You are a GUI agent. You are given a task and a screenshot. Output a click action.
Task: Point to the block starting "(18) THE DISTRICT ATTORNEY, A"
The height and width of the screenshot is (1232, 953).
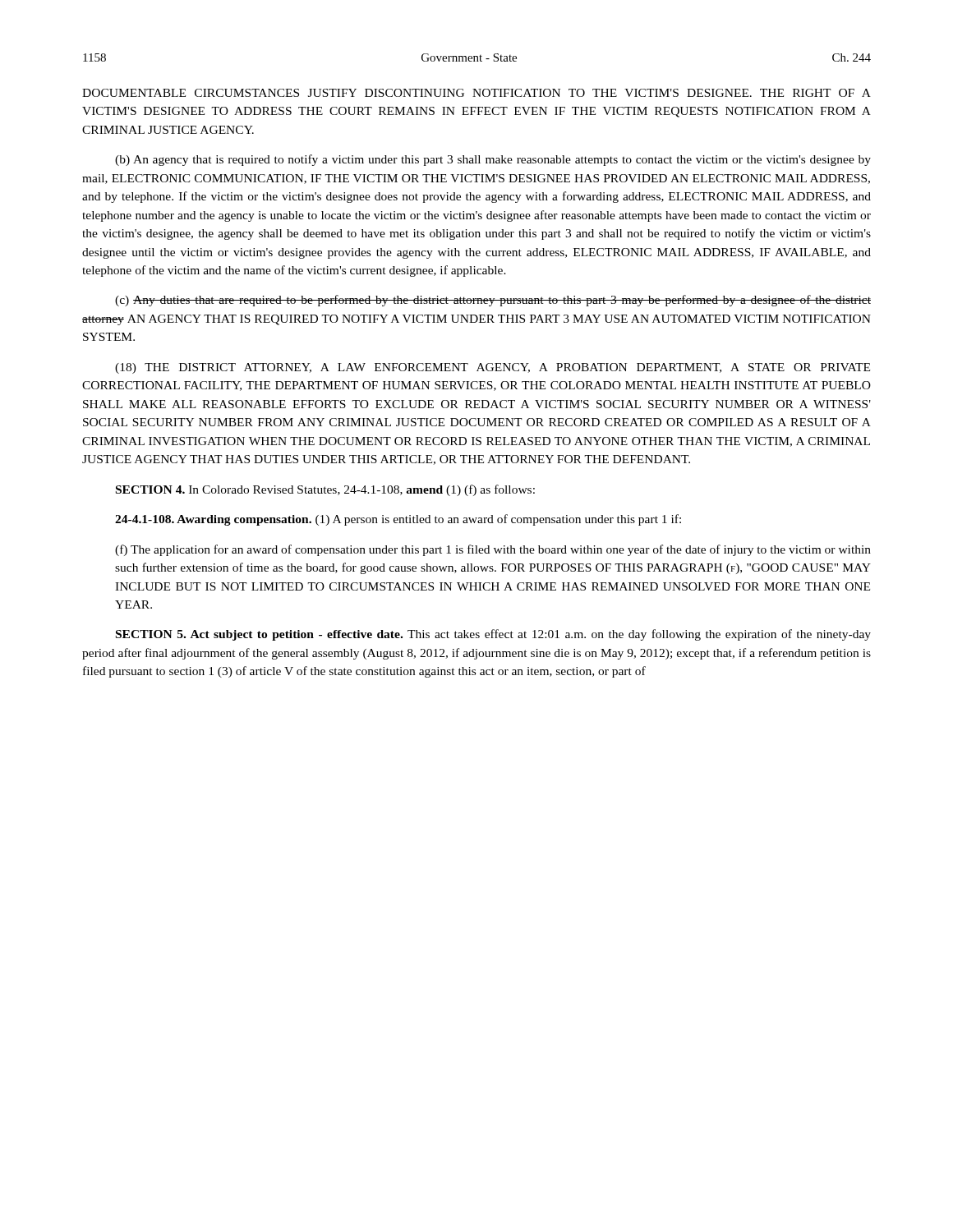[x=476, y=413]
